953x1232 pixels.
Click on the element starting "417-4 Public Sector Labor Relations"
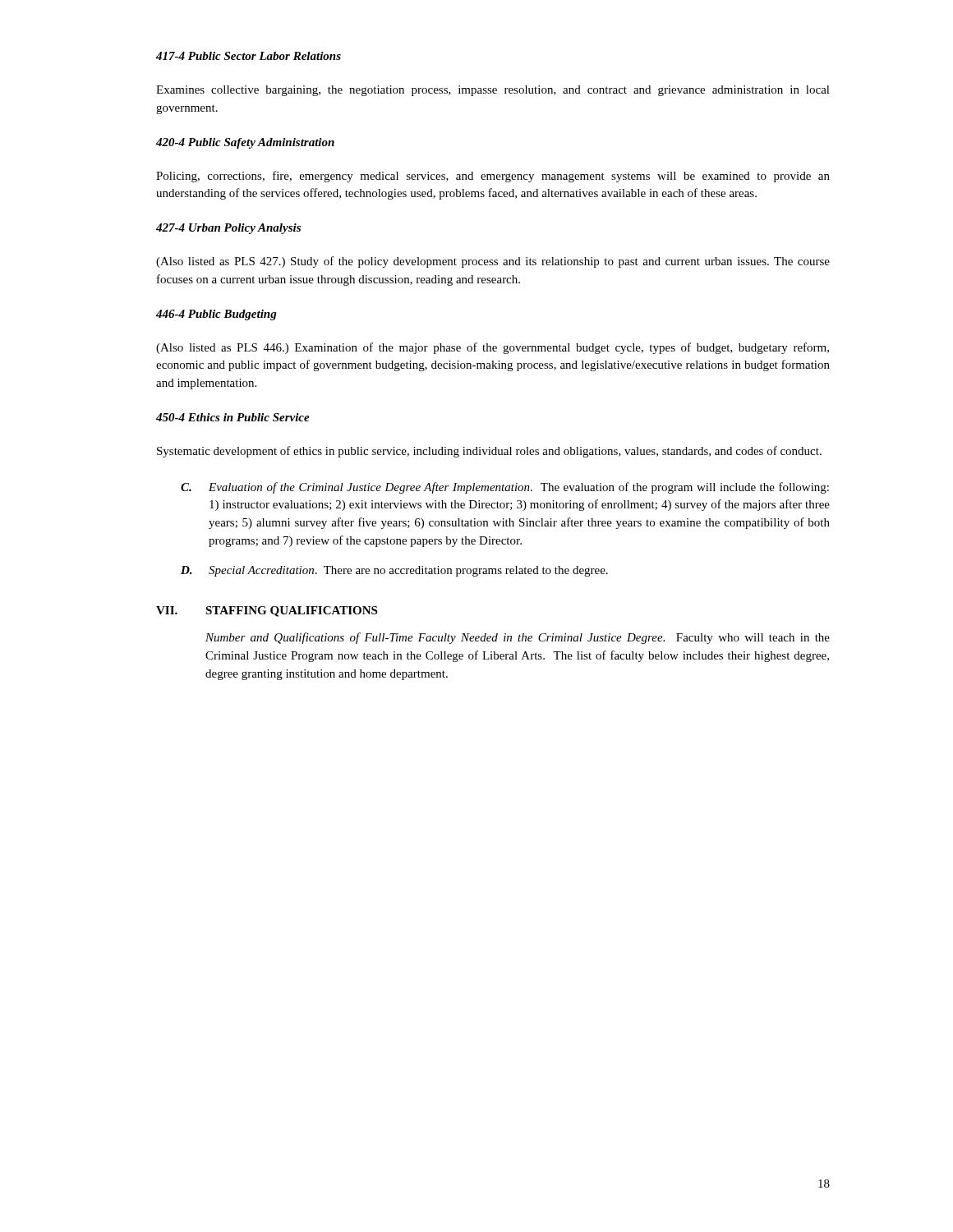(249, 56)
